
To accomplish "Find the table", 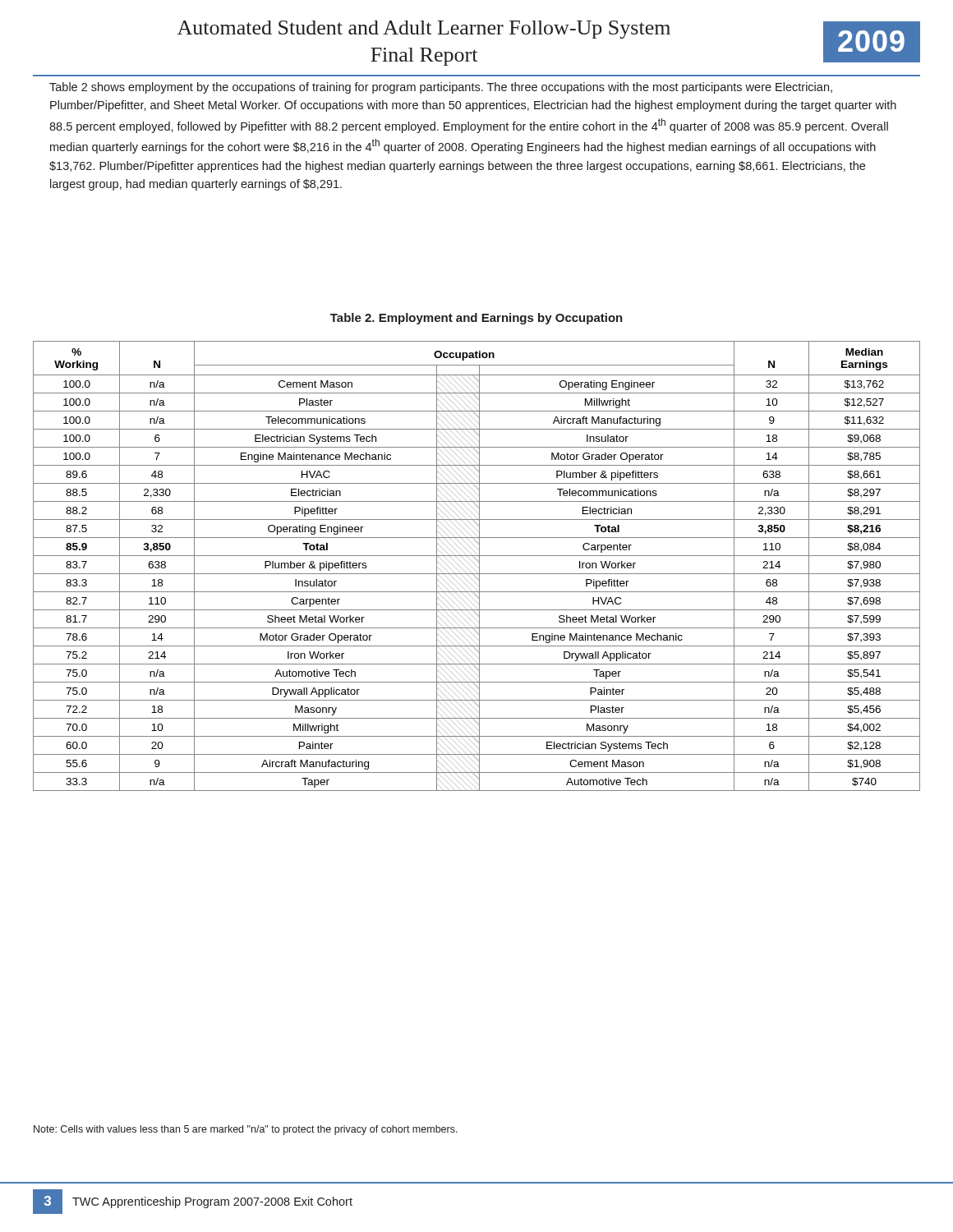I will tap(476, 566).
